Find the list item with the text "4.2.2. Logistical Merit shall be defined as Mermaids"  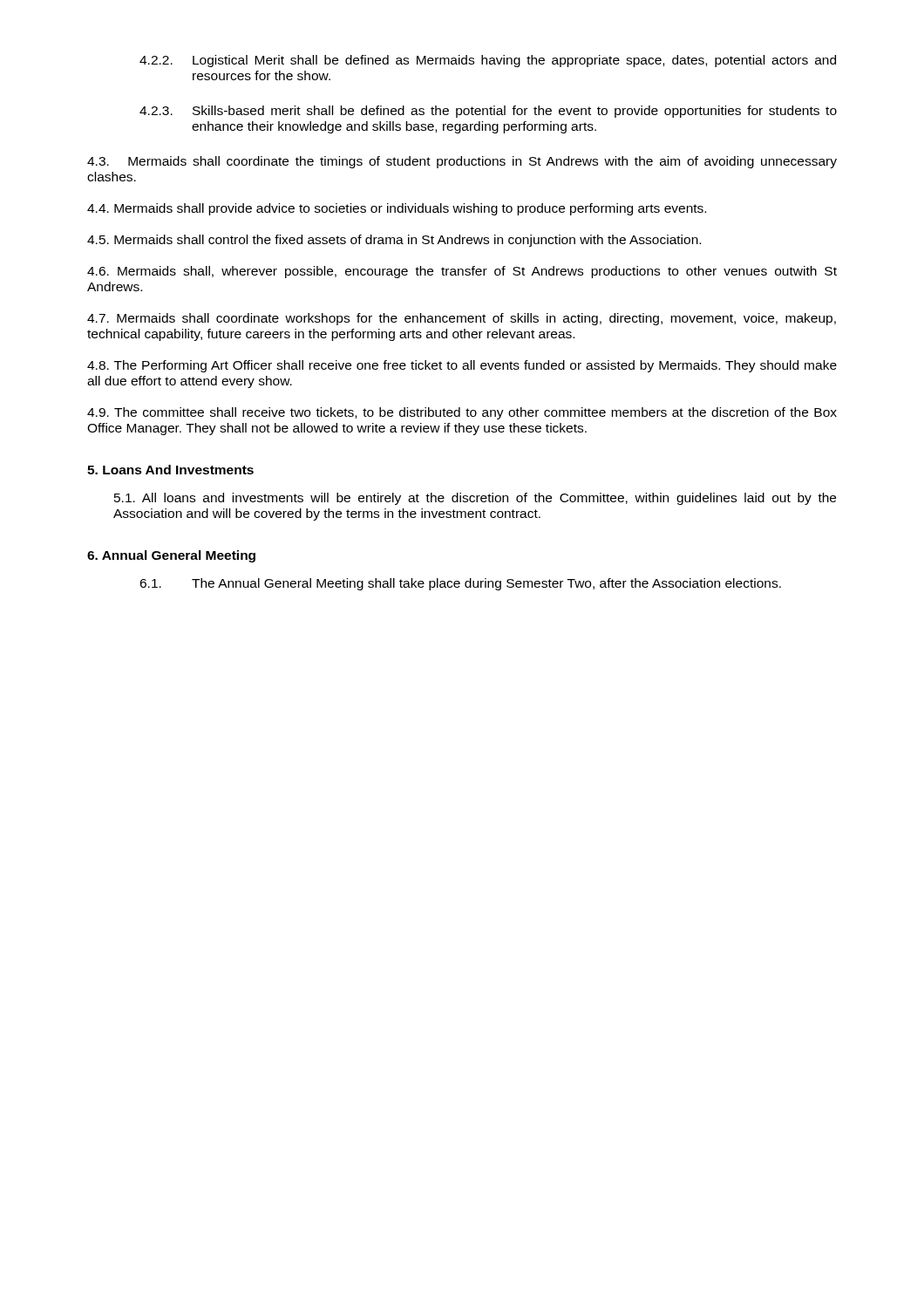pos(488,68)
